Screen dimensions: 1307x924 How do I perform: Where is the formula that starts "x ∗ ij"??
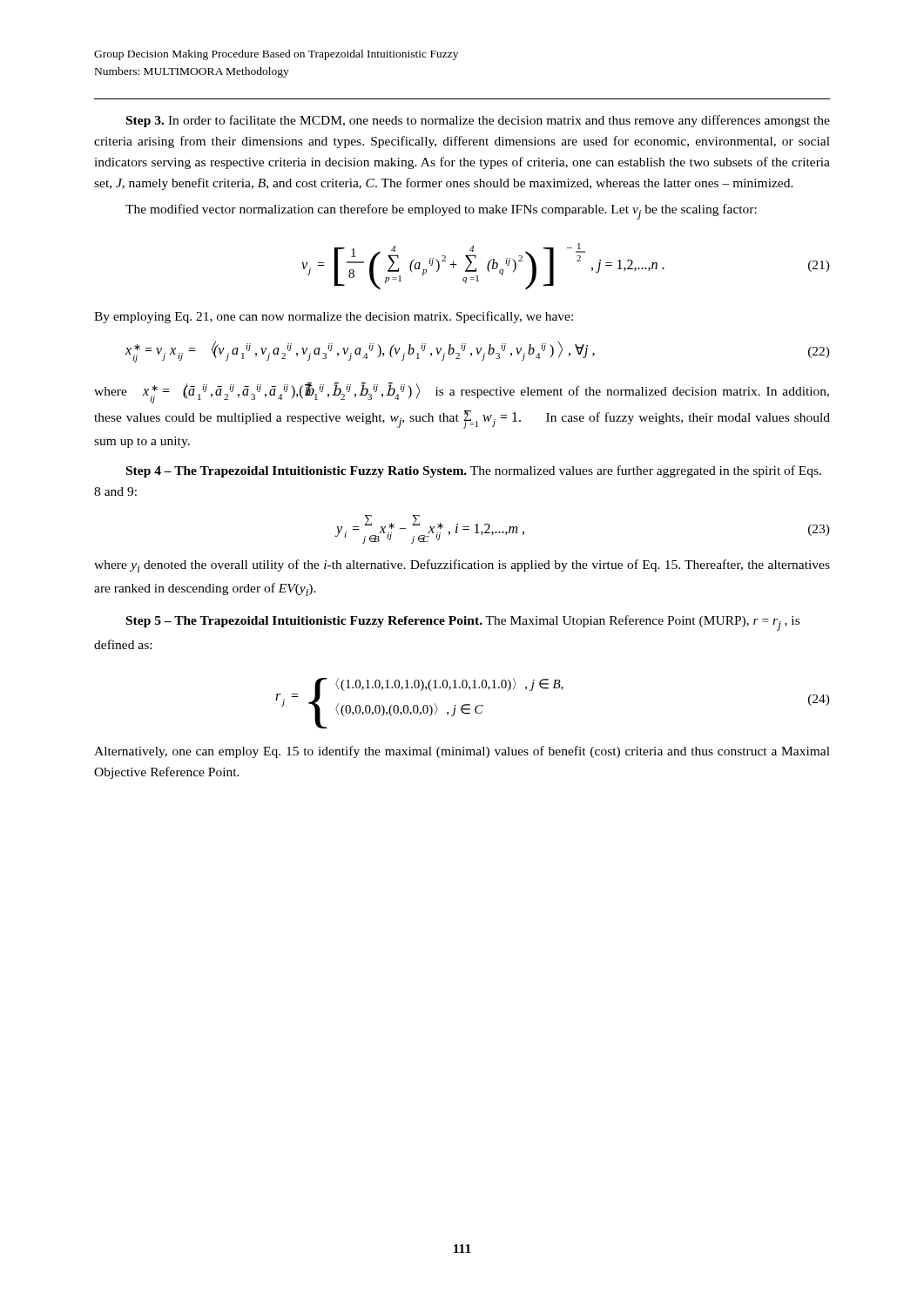pos(478,353)
